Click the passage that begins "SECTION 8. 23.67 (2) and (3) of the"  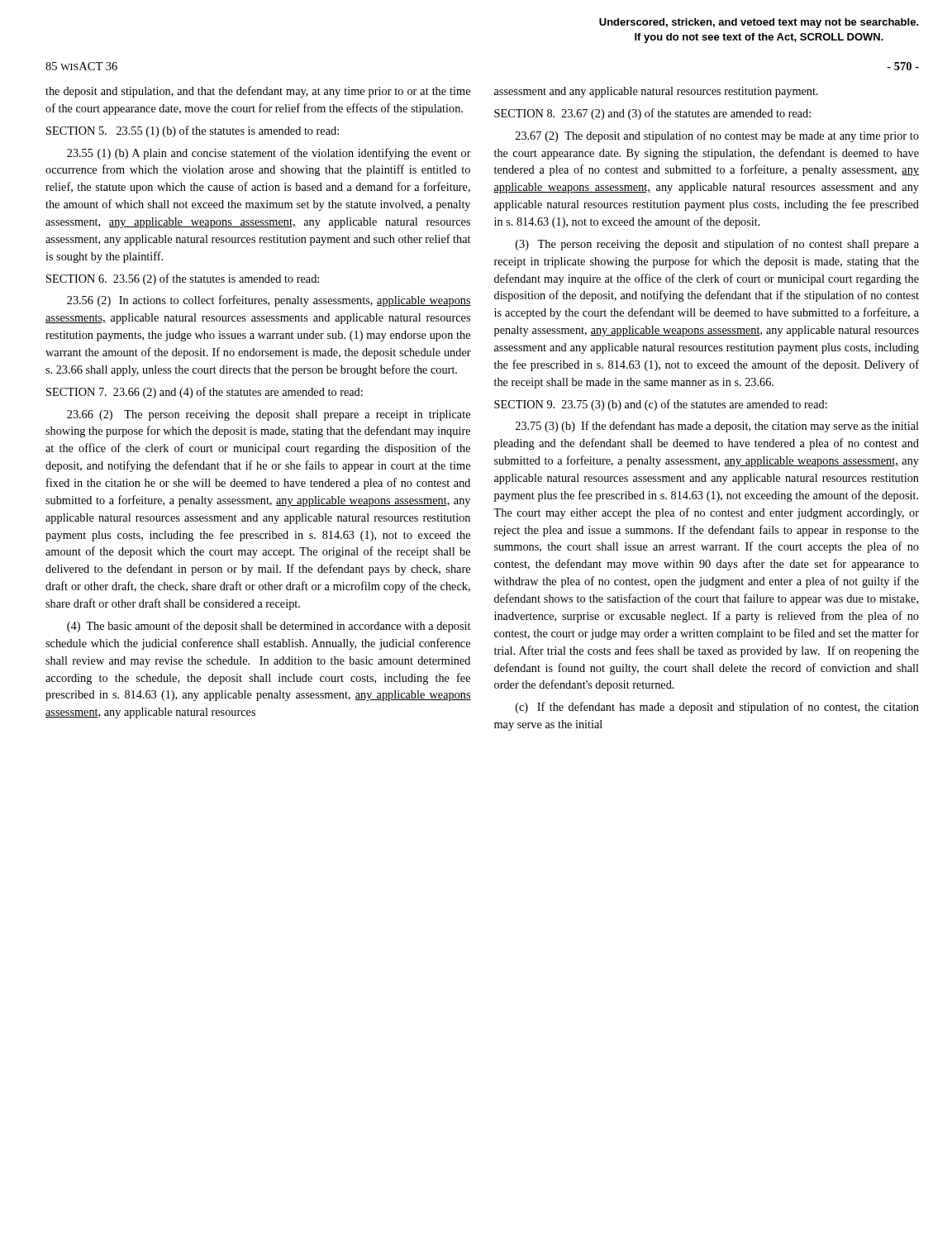653,113
